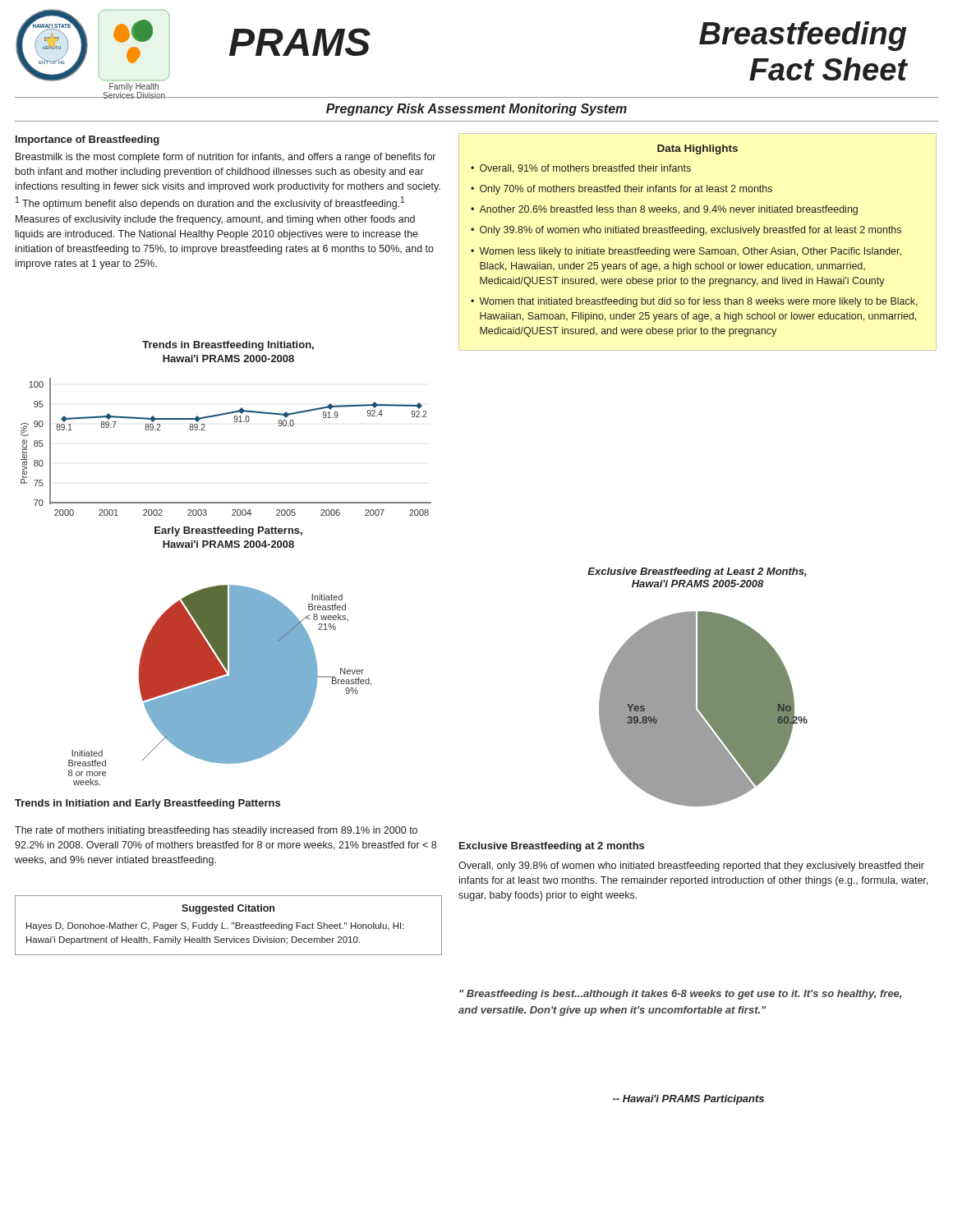Select the line chart

(x=228, y=437)
